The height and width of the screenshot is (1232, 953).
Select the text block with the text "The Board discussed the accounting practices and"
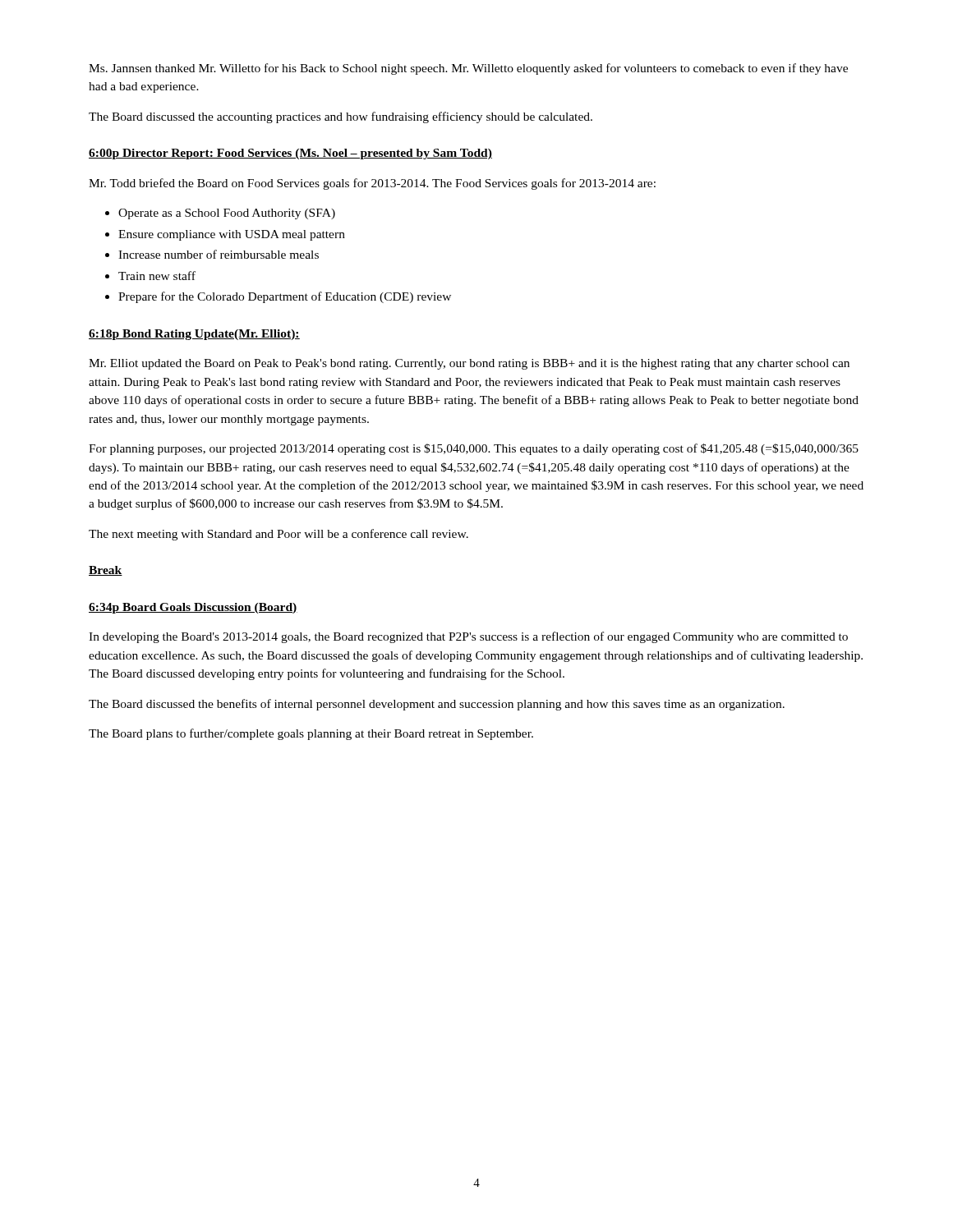pyautogui.click(x=341, y=116)
